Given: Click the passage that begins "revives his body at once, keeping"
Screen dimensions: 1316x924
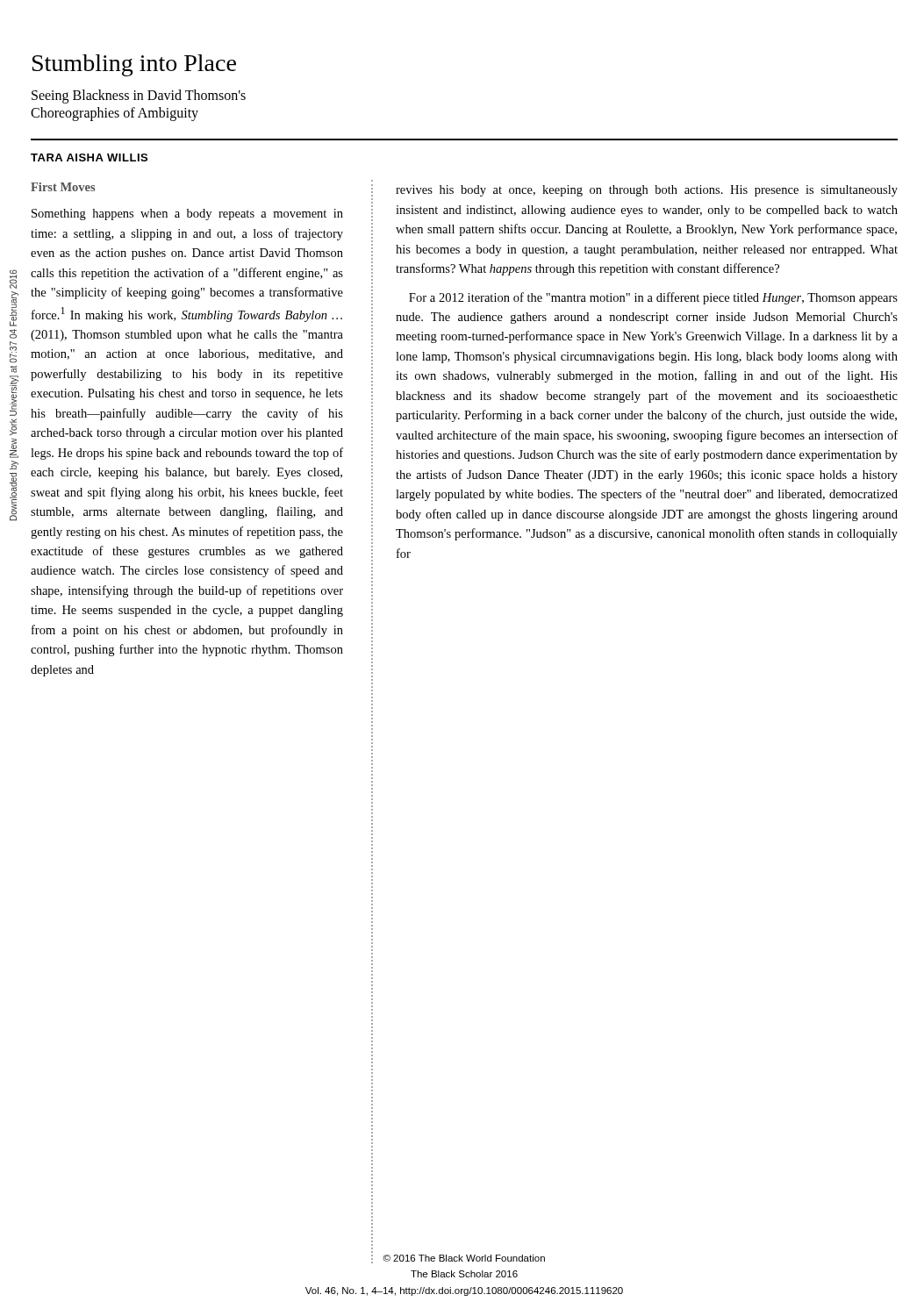Looking at the screenshot, I should pos(647,372).
